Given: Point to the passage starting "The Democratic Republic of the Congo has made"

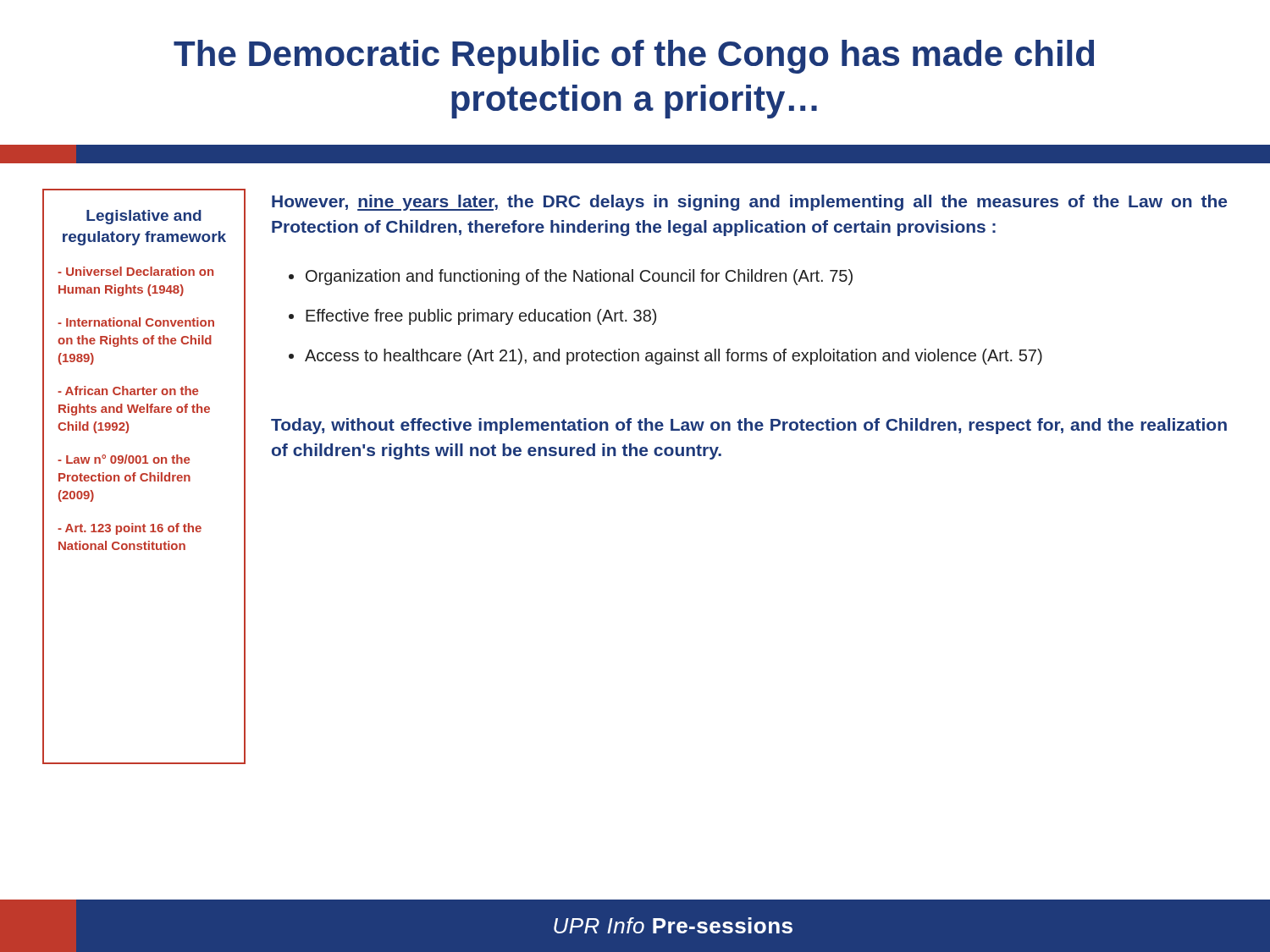Looking at the screenshot, I should [635, 76].
